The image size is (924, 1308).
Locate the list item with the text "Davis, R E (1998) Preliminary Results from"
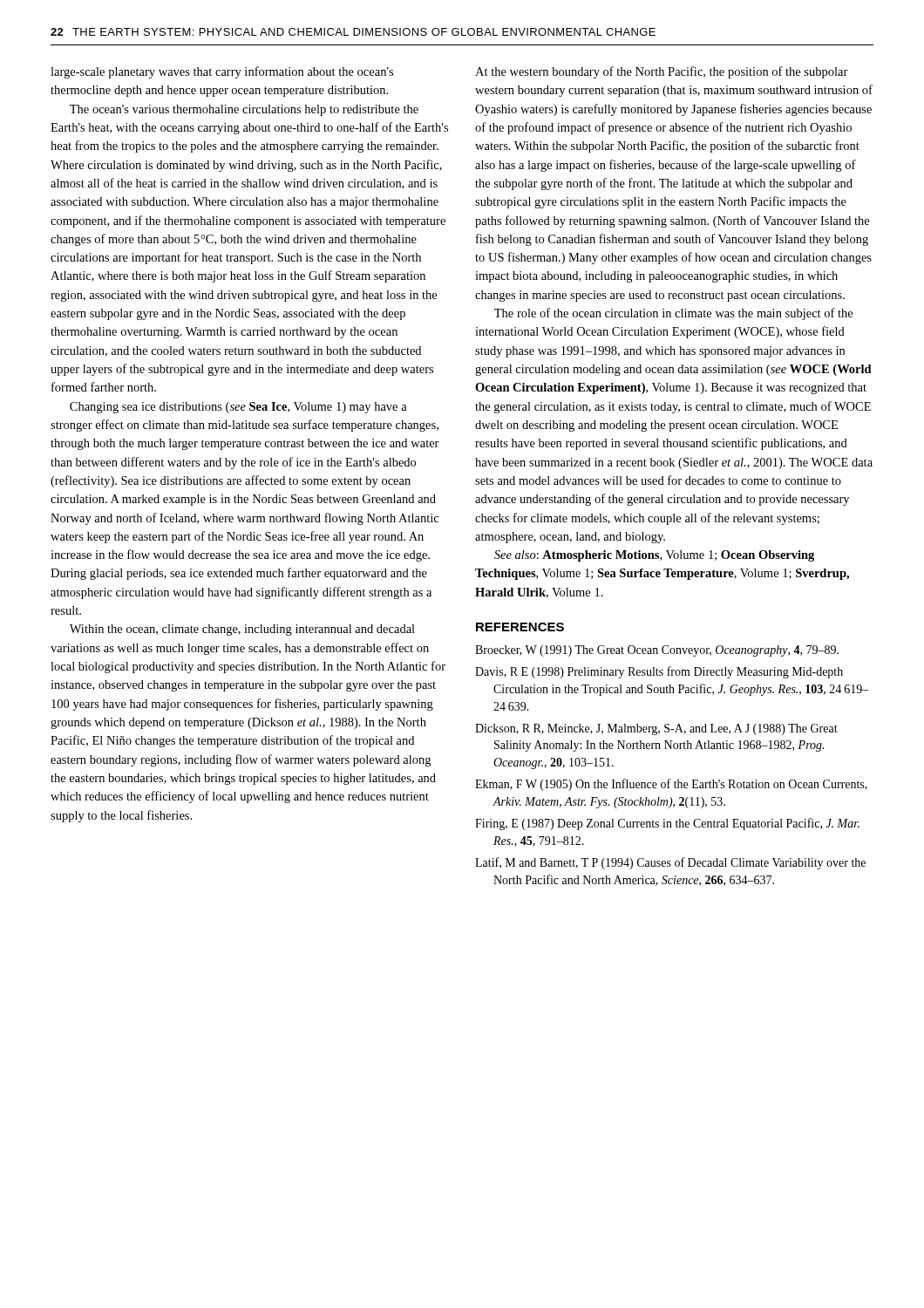click(672, 689)
